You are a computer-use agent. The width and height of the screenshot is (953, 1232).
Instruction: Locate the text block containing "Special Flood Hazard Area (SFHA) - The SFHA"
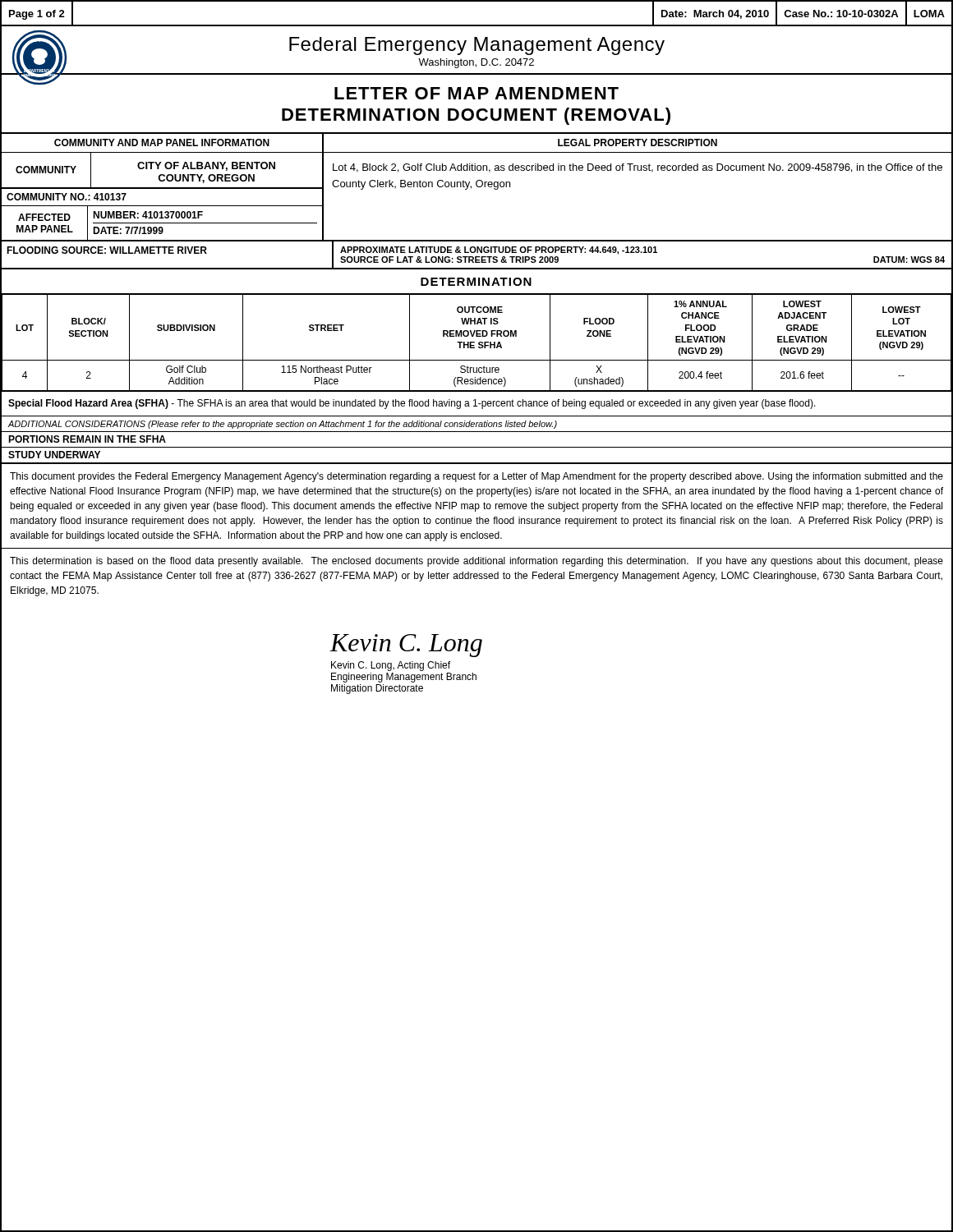412,404
